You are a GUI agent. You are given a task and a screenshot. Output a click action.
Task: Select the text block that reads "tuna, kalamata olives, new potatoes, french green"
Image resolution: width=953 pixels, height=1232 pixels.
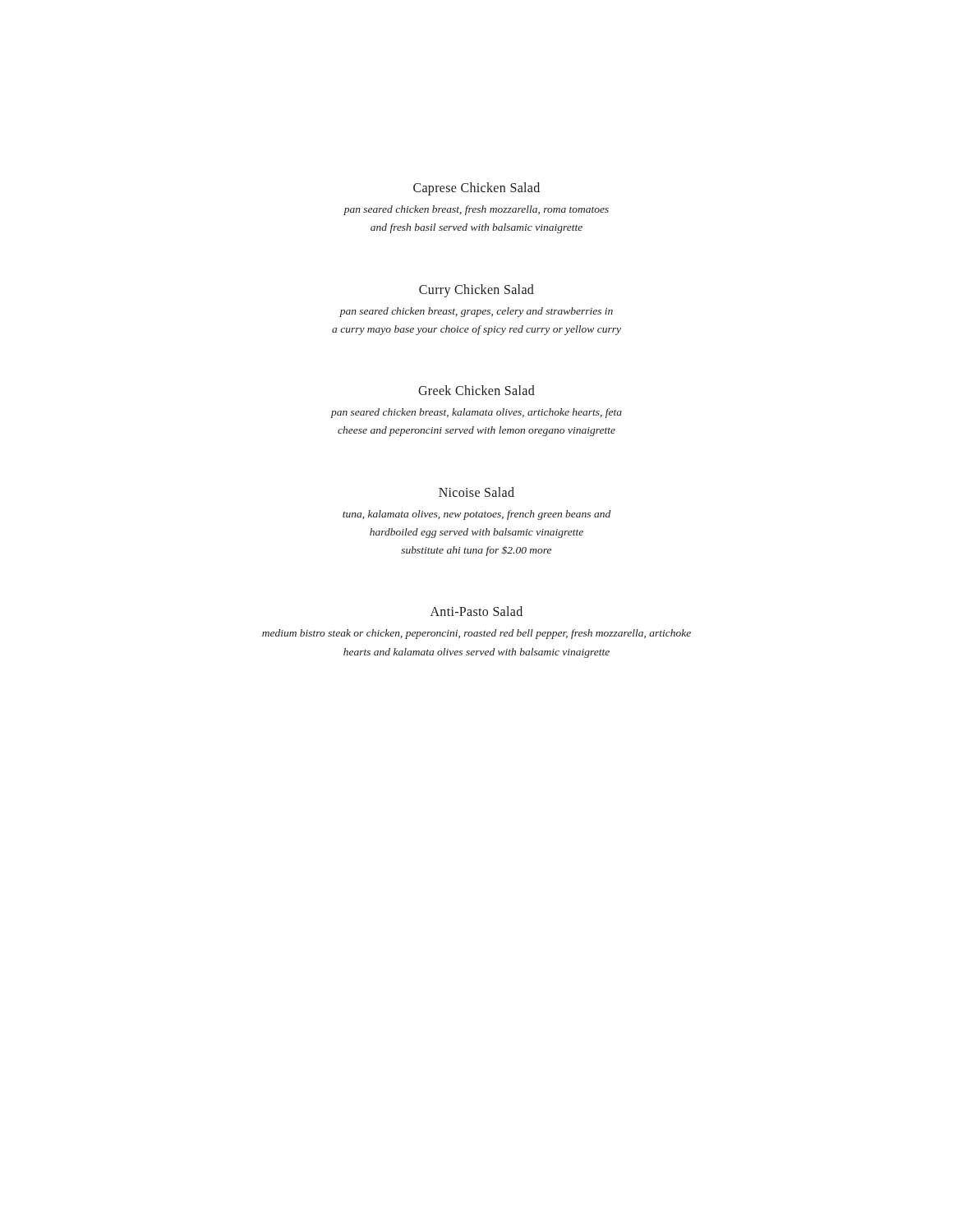[x=476, y=532]
